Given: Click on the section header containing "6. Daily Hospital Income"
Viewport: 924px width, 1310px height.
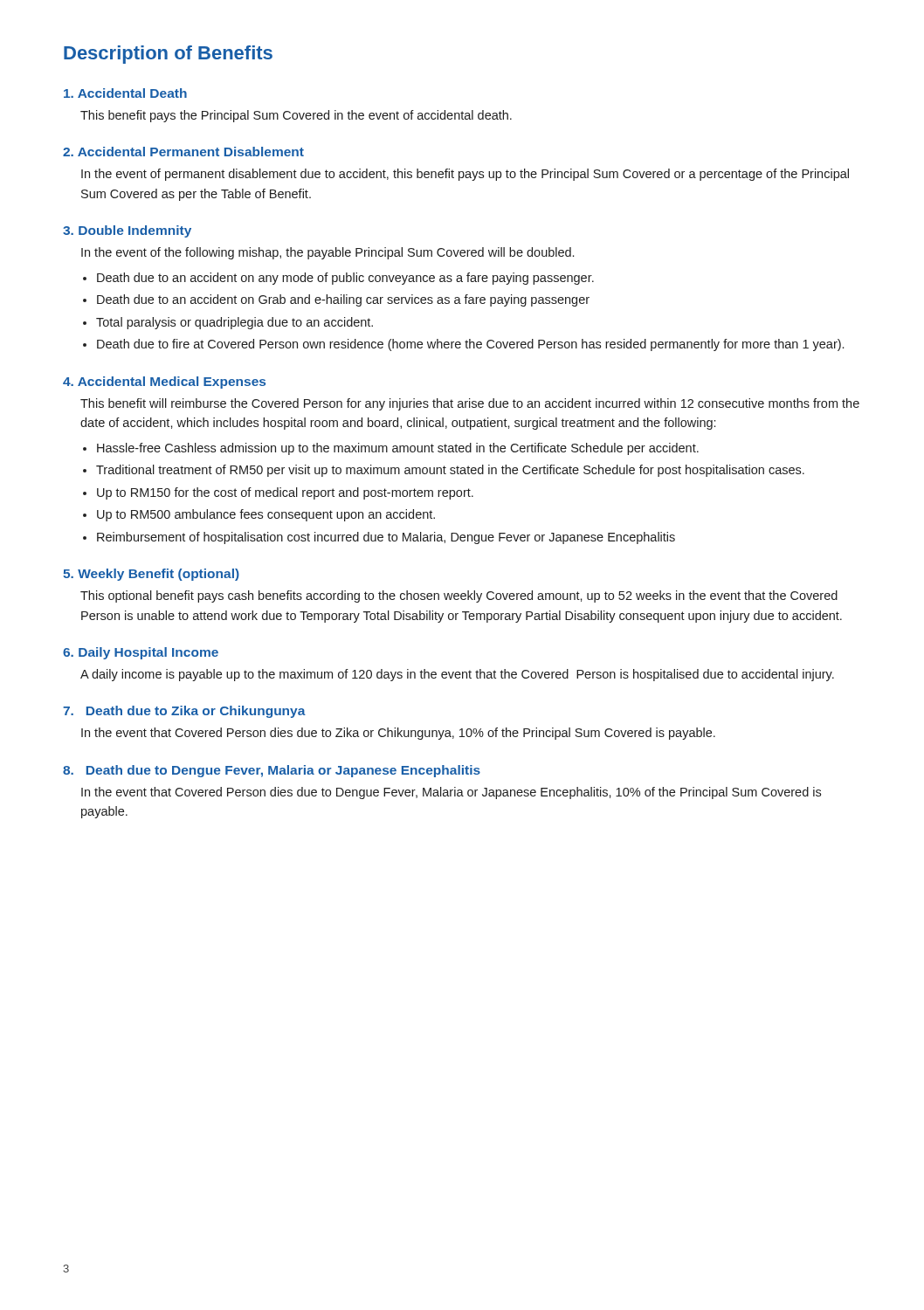Looking at the screenshot, I should pyautogui.click(x=141, y=652).
